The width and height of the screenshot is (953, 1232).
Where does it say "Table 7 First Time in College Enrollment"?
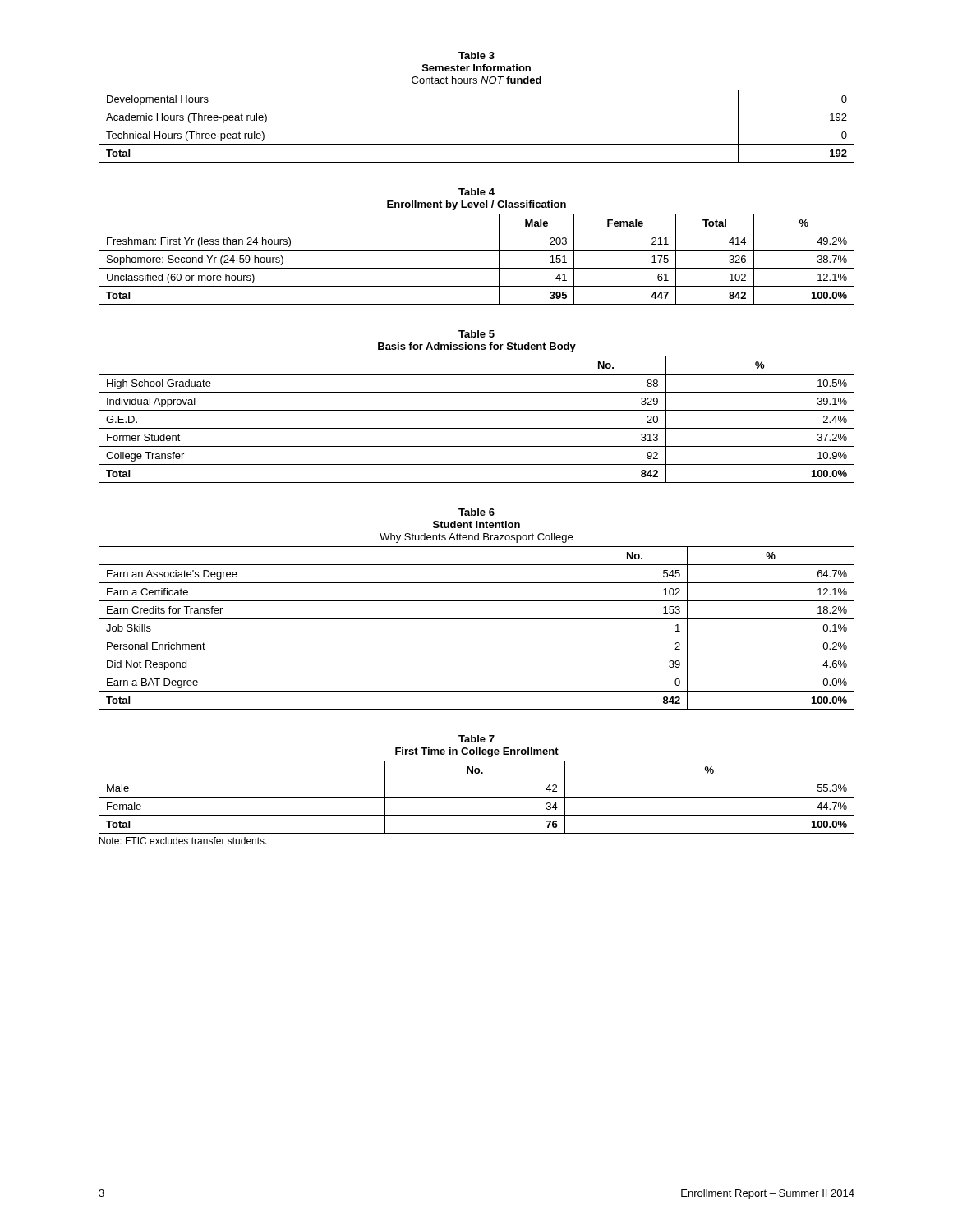pos(476,745)
